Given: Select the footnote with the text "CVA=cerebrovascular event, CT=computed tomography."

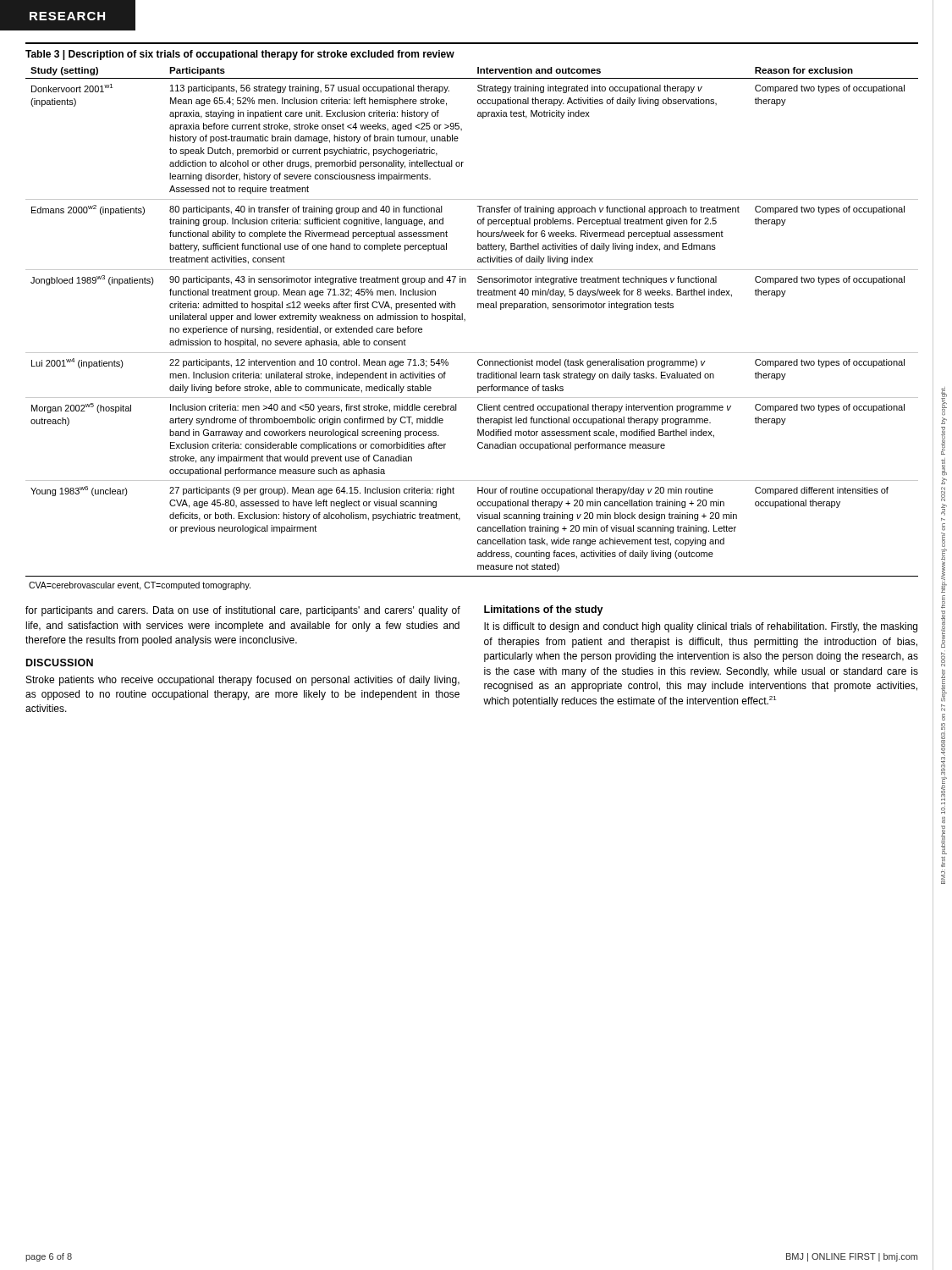Looking at the screenshot, I should [140, 585].
